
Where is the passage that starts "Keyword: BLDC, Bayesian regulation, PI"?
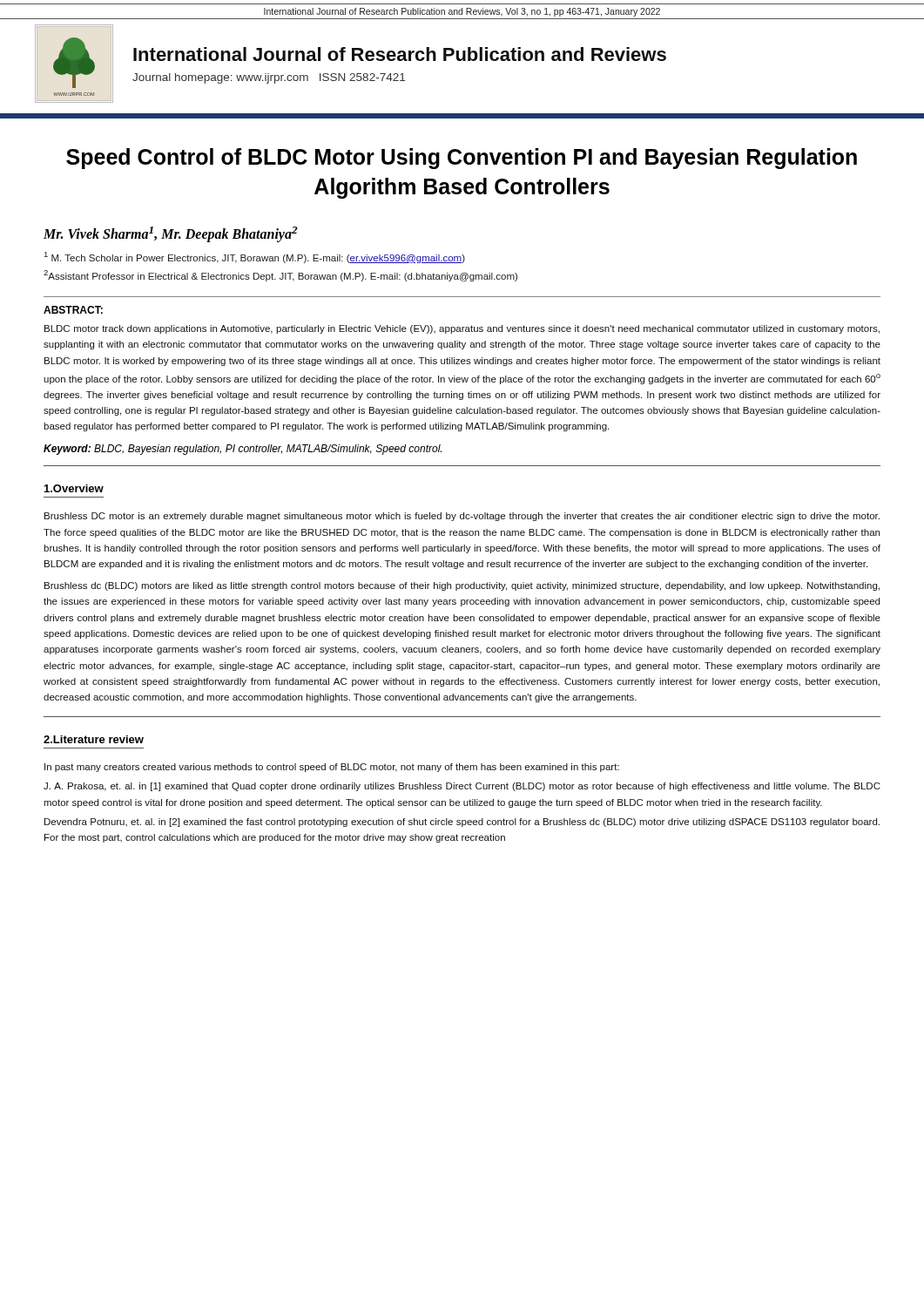pos(243,449)
